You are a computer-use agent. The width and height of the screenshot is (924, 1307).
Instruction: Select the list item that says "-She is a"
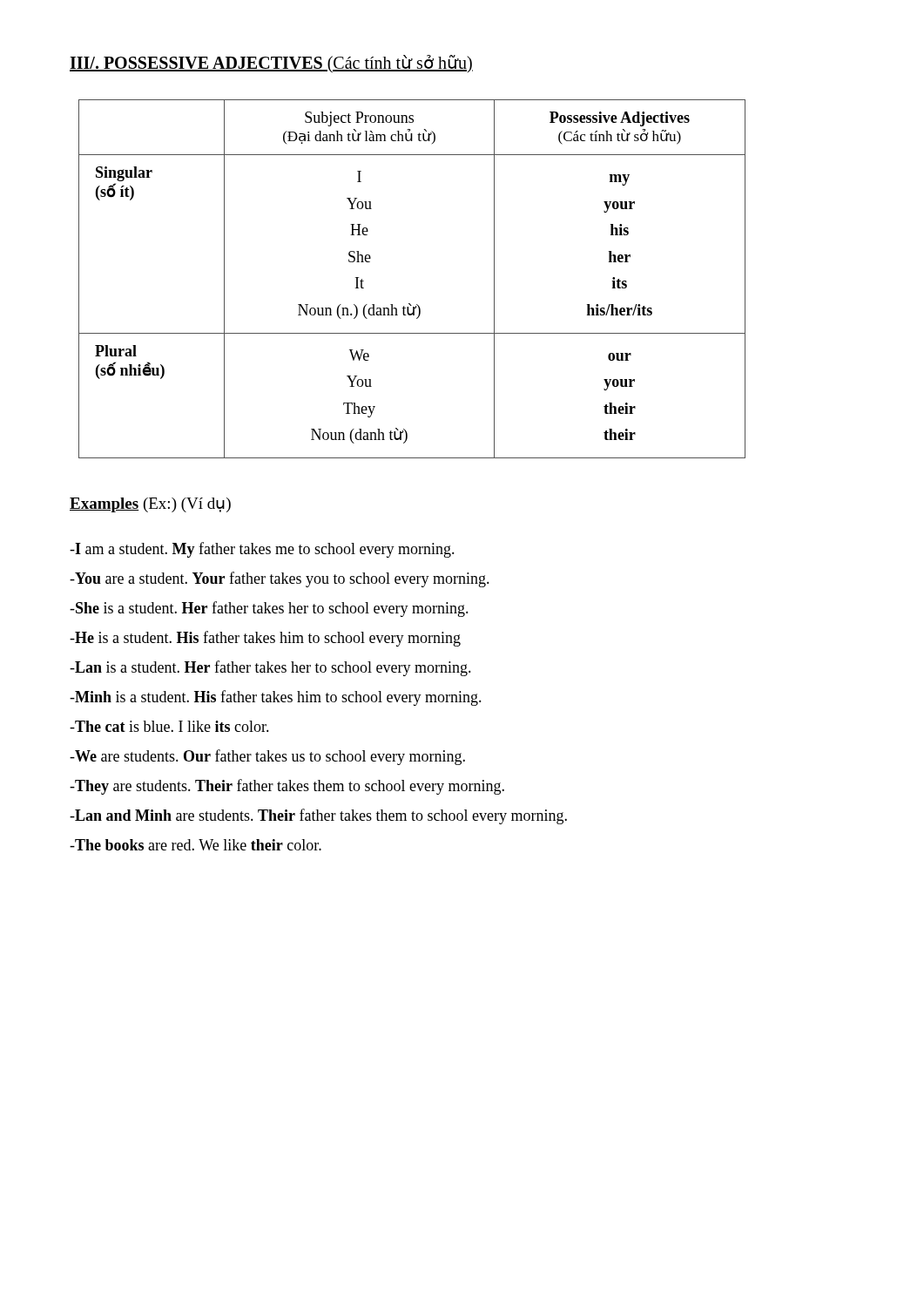269,608
